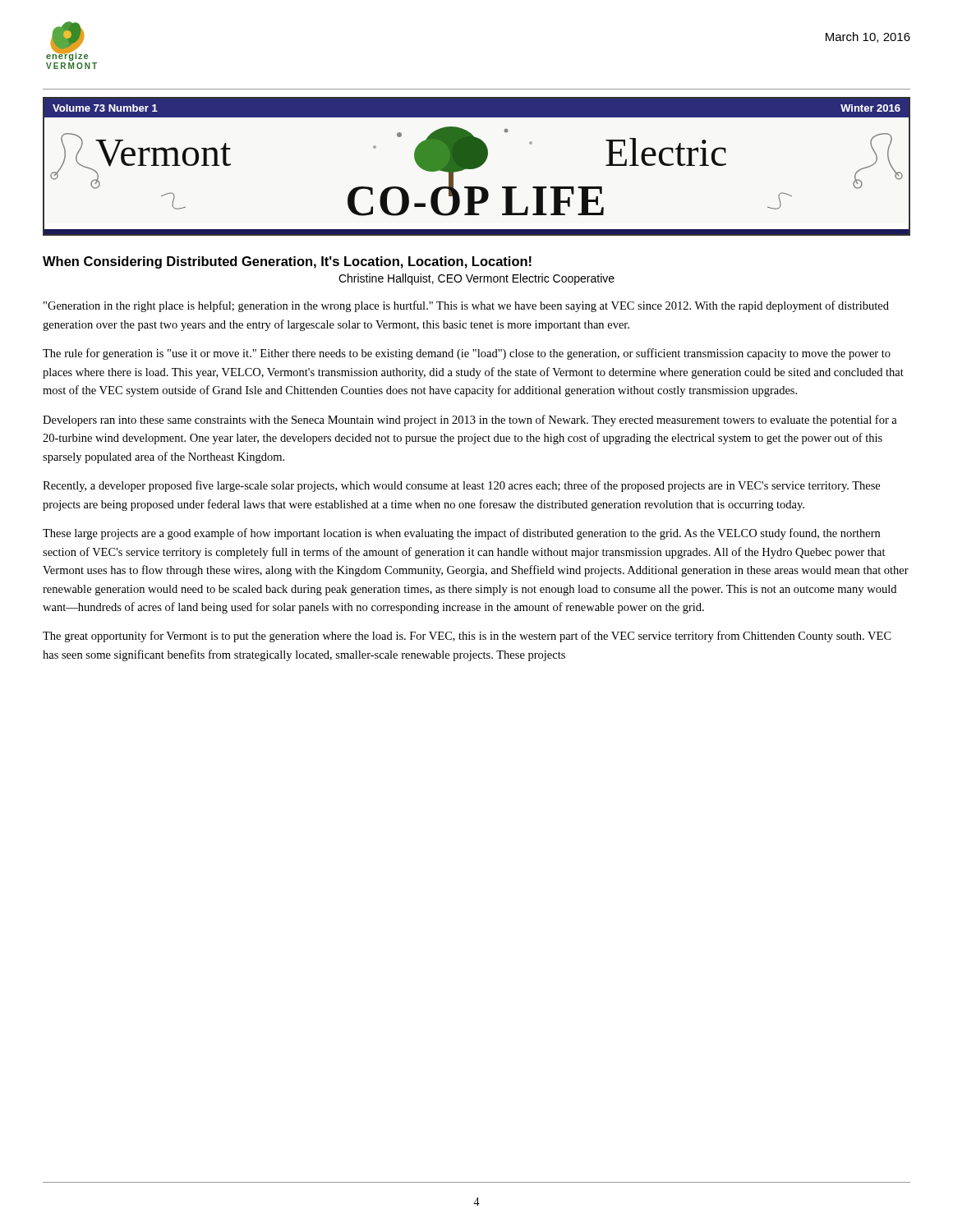
Task: Select the text block that says "These large projects are a"
Action: [x=476, y=570]
